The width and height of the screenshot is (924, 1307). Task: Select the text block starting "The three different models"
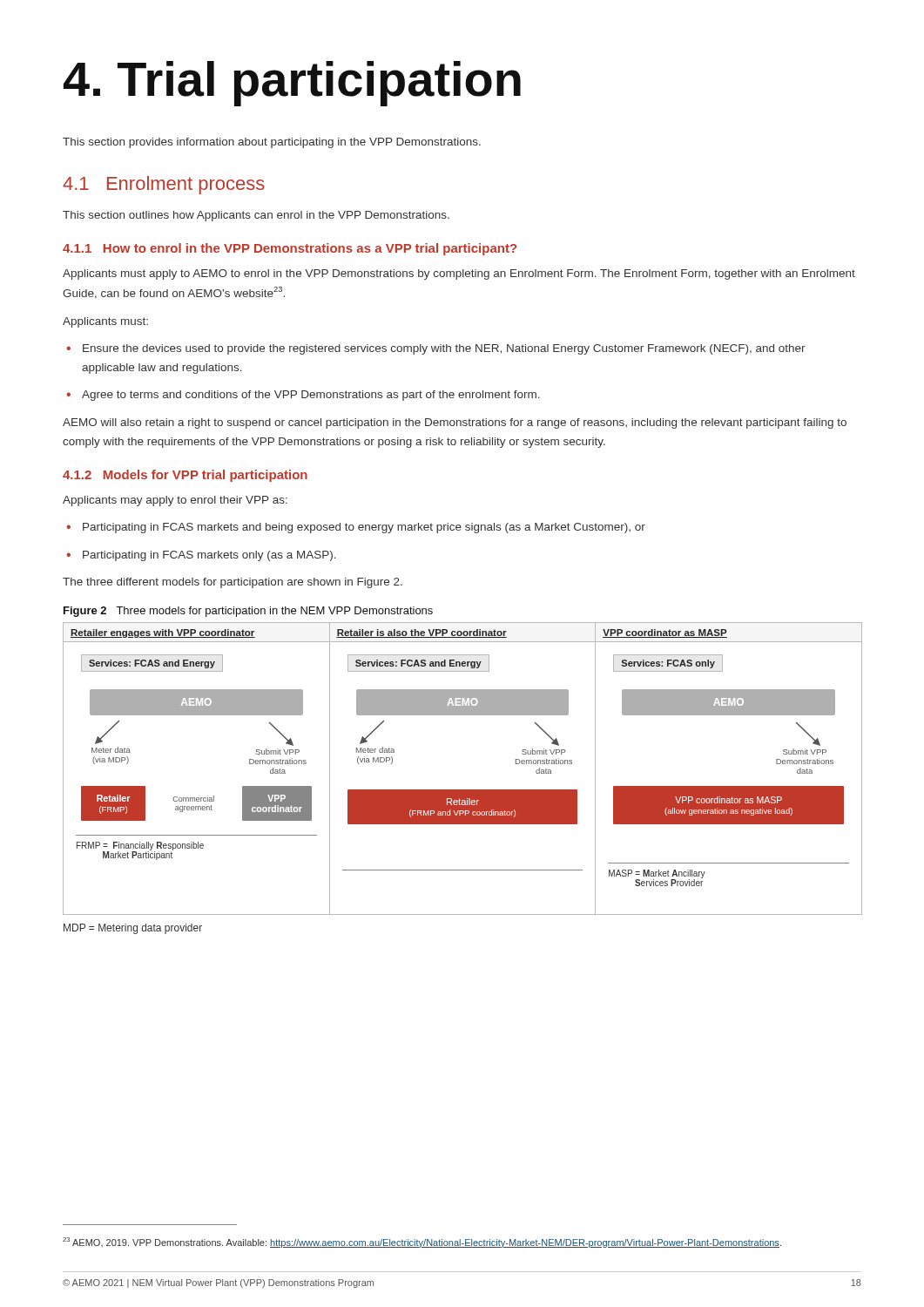(x=233, y=583)
